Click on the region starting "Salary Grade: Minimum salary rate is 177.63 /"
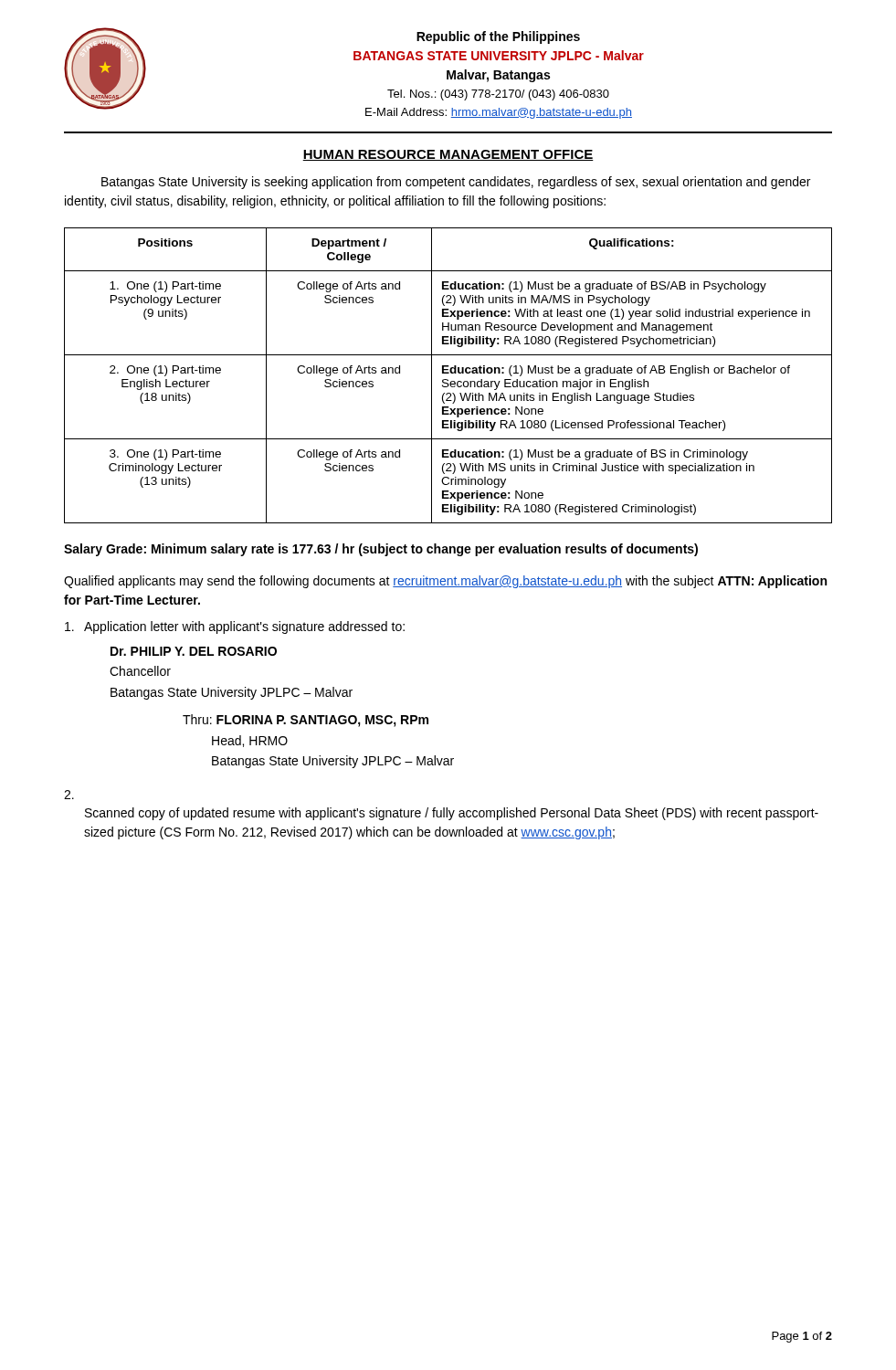Image resolution: width=896 pixels, height=1370 pixels. tap(448, 549)
